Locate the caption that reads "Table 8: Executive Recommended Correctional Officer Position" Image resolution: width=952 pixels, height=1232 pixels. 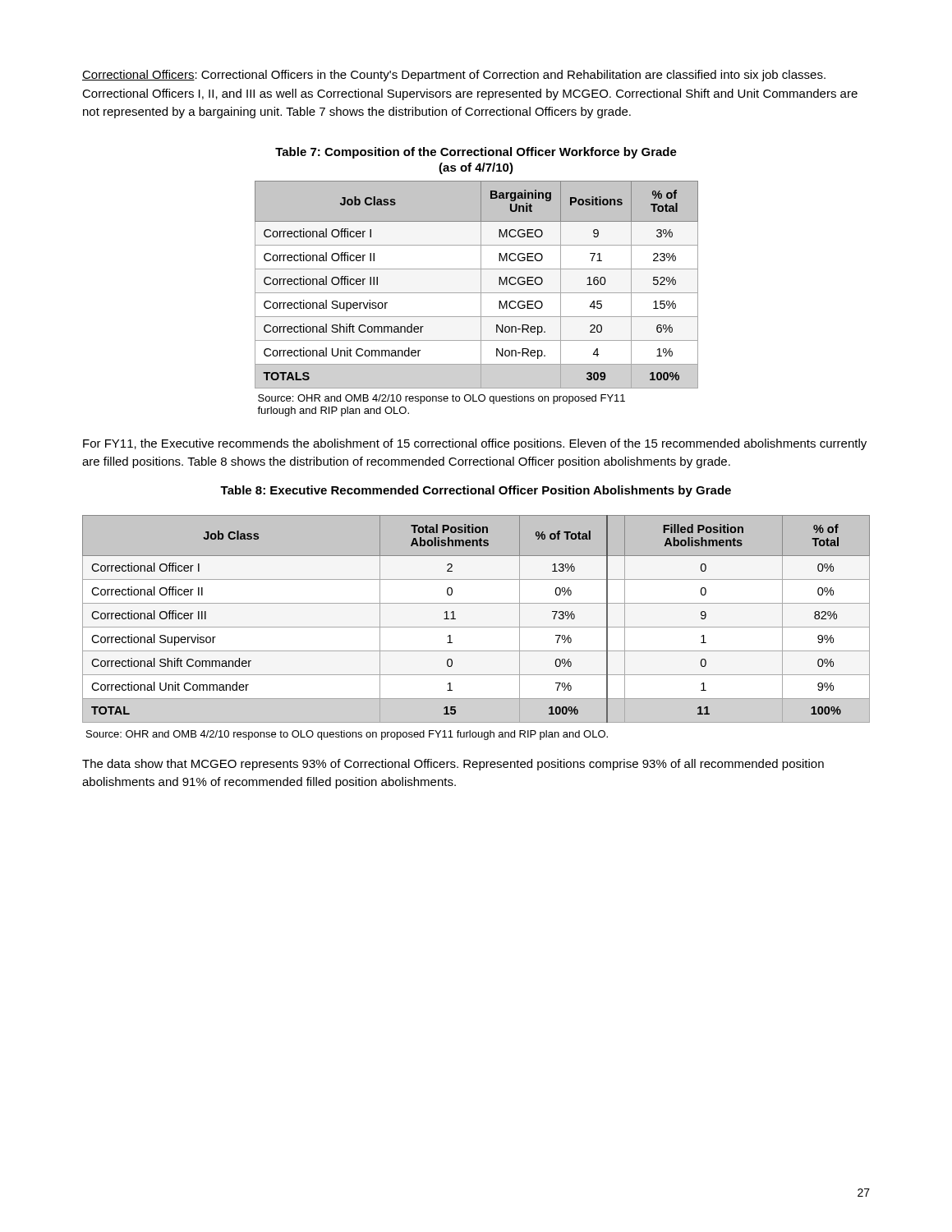tap(476, 490)
